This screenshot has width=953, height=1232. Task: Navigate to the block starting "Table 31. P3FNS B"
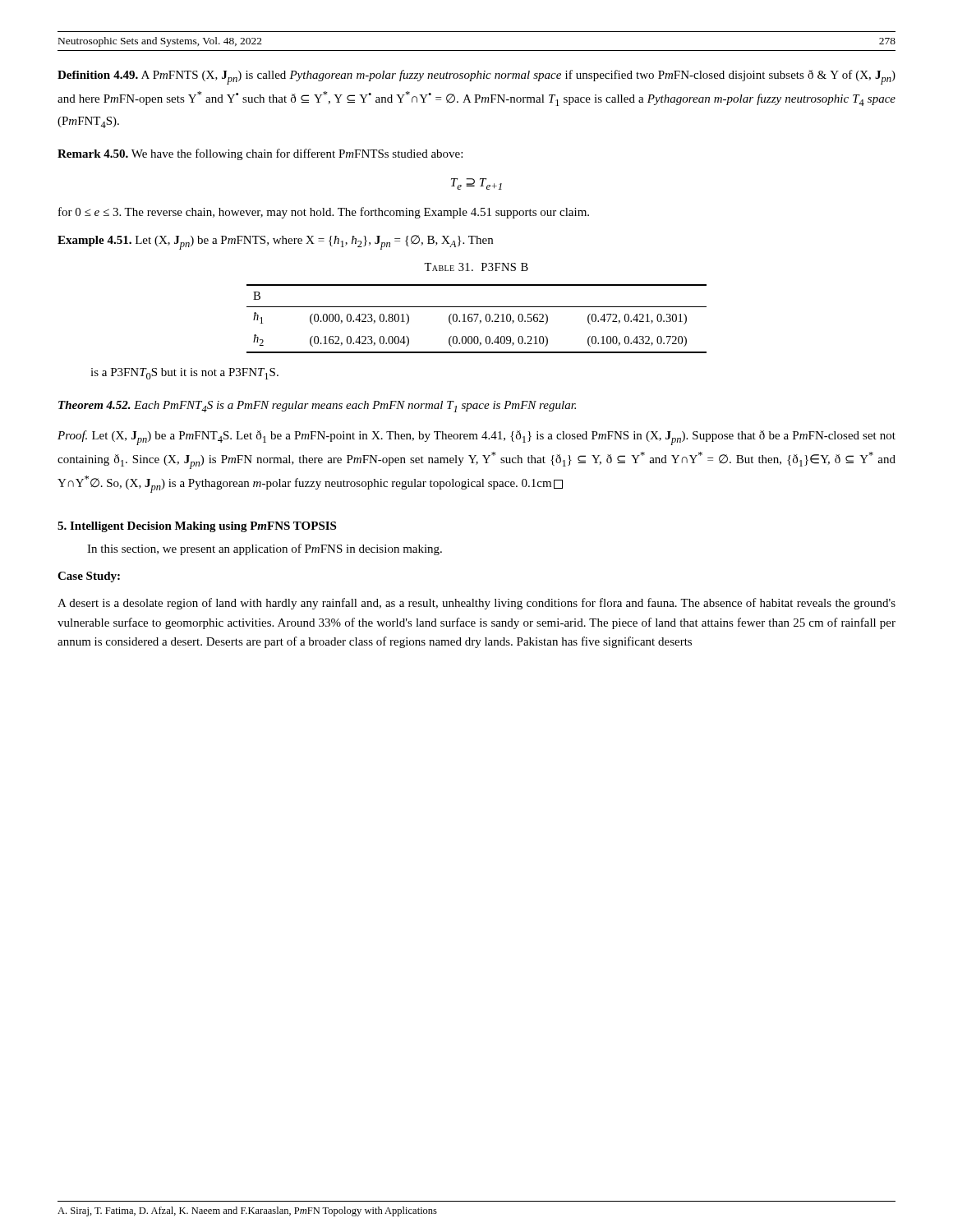coord(476,267)
